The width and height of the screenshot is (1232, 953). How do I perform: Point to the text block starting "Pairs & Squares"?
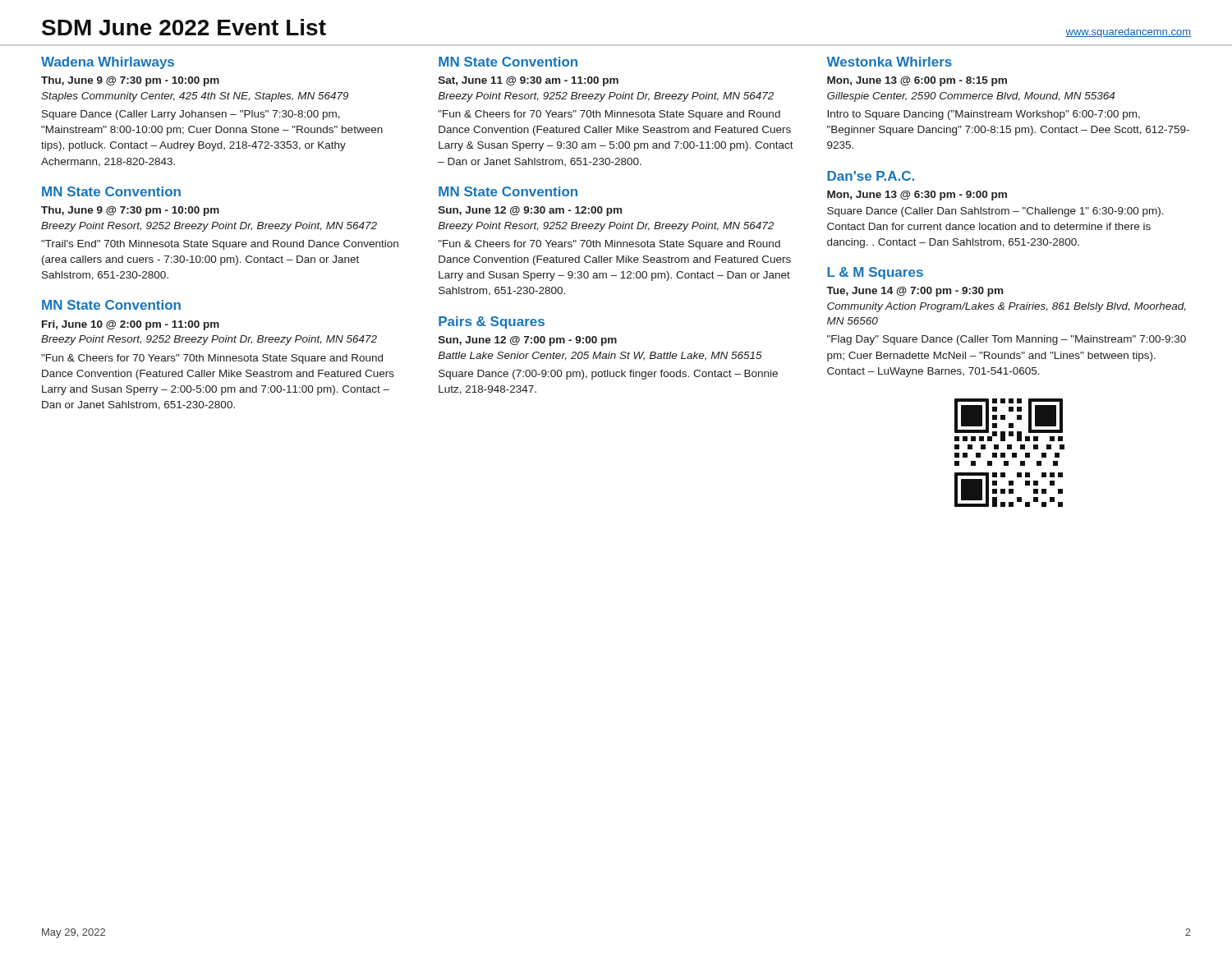click(x=492, y=321)
